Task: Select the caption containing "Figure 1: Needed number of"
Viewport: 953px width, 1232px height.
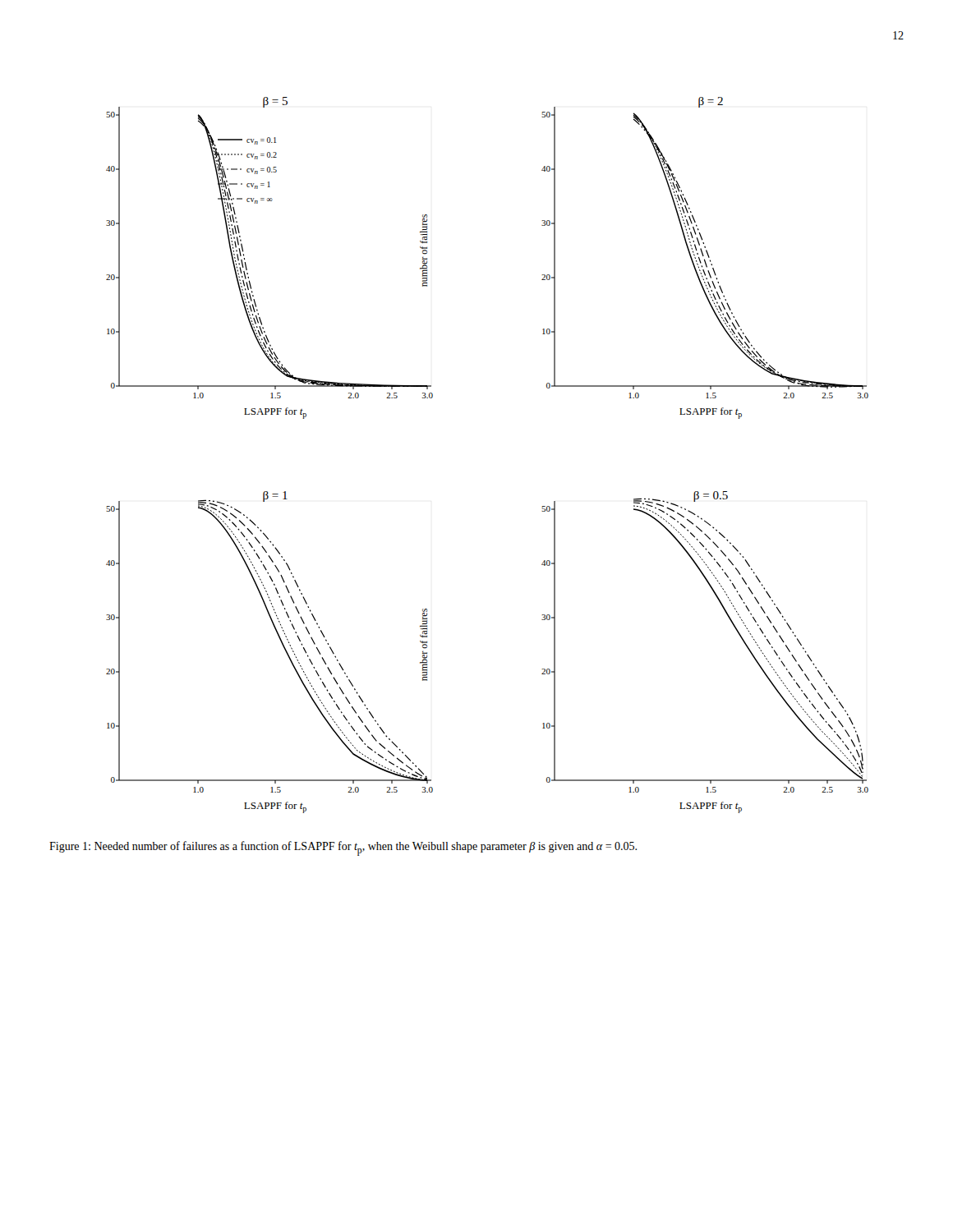Action: pos(343,848)
